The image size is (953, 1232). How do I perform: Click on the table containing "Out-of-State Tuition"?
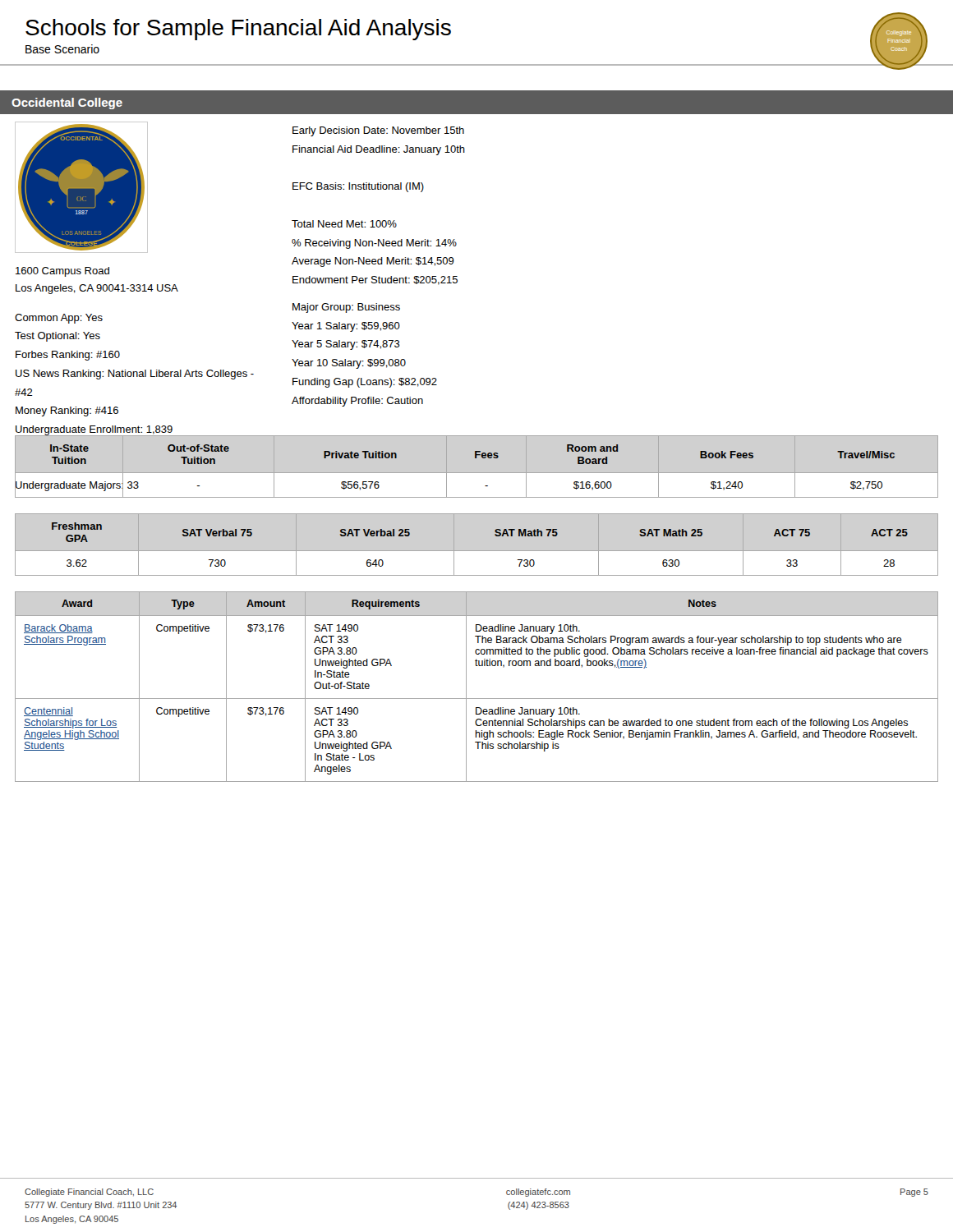click(x=476, y=466)
